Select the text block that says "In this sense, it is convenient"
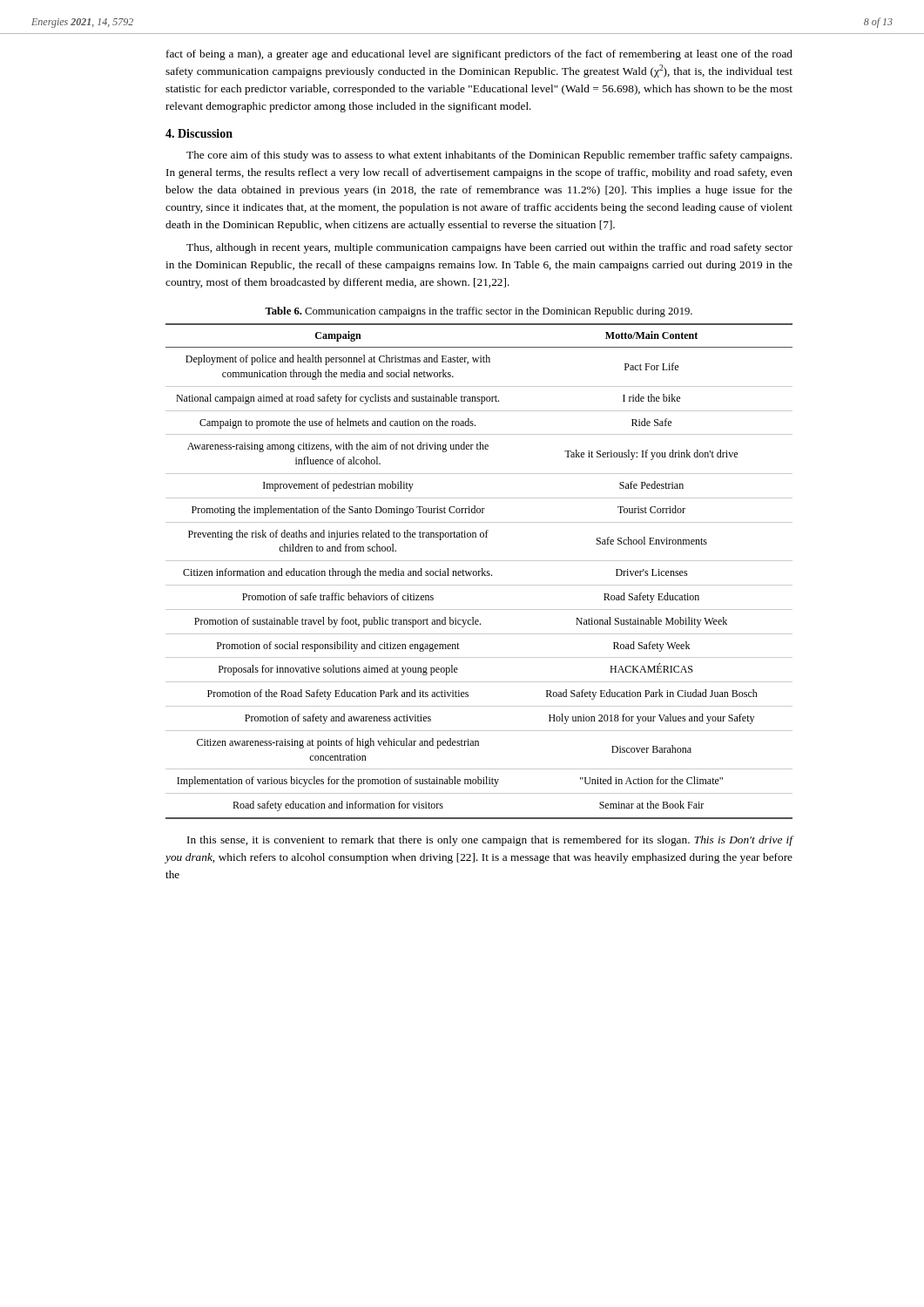 click(479, 857)
